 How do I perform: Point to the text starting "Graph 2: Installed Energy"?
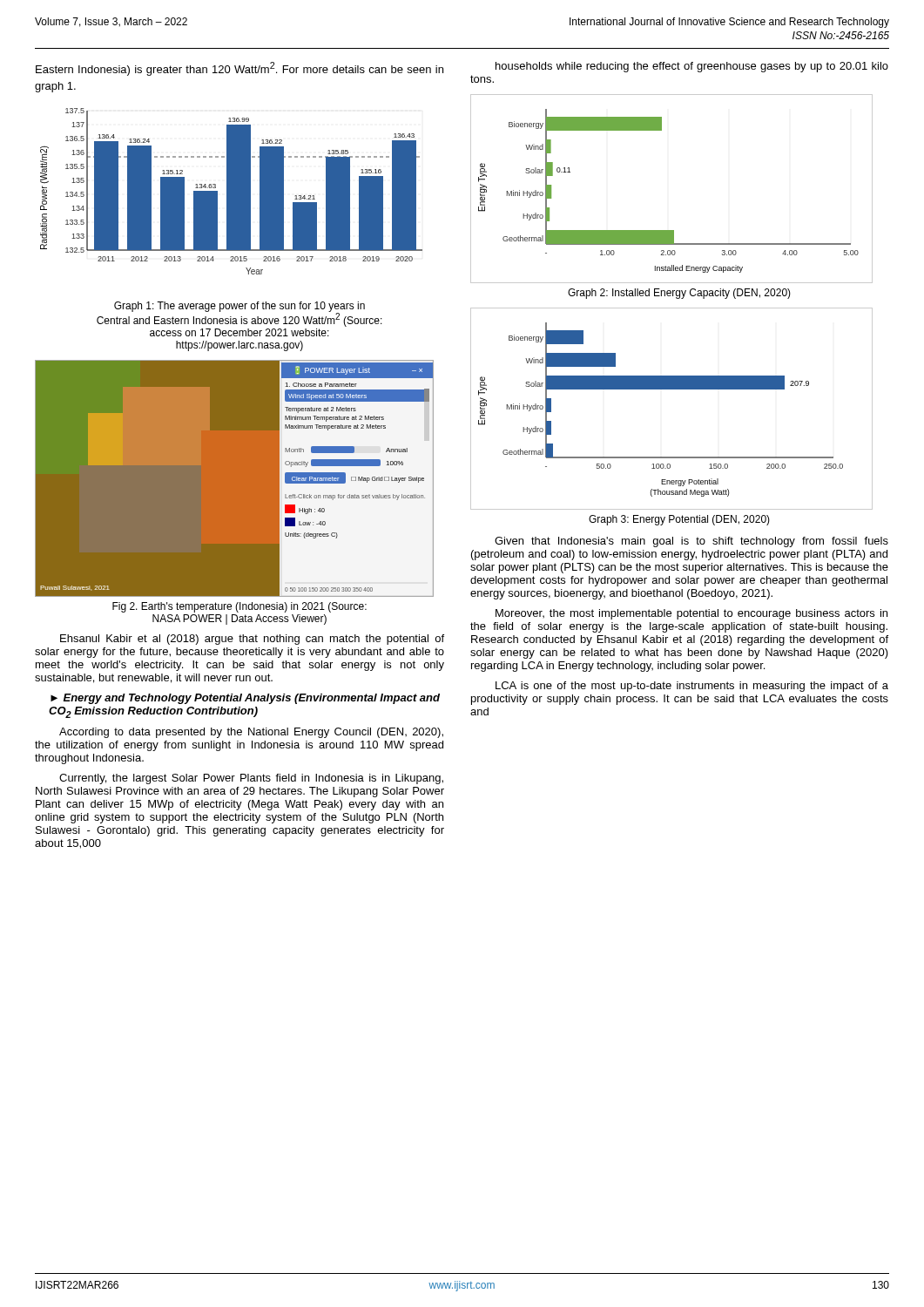pyautogui.click(x=679, y=293)
